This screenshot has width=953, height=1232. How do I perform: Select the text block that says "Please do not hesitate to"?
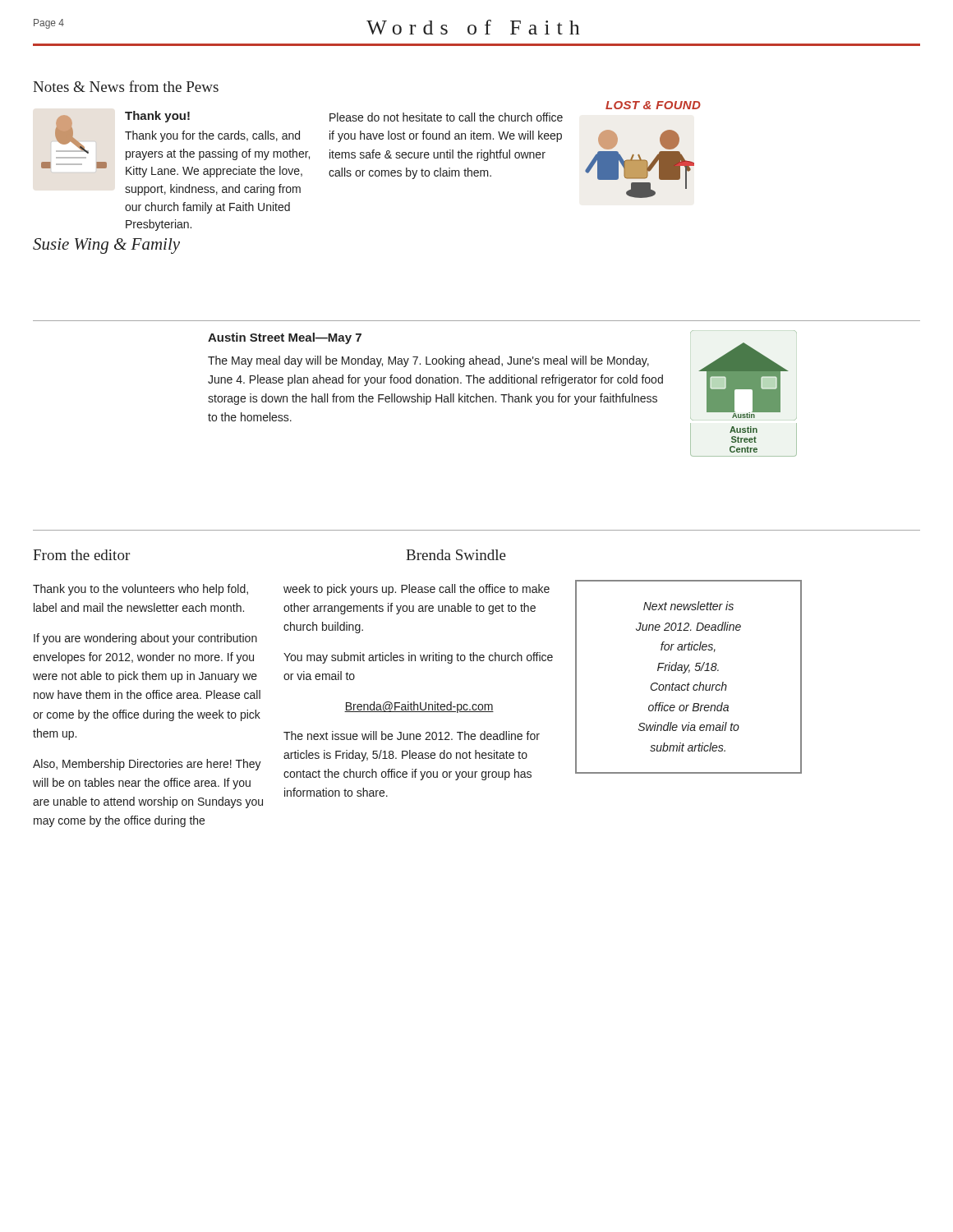click(450, 145)
